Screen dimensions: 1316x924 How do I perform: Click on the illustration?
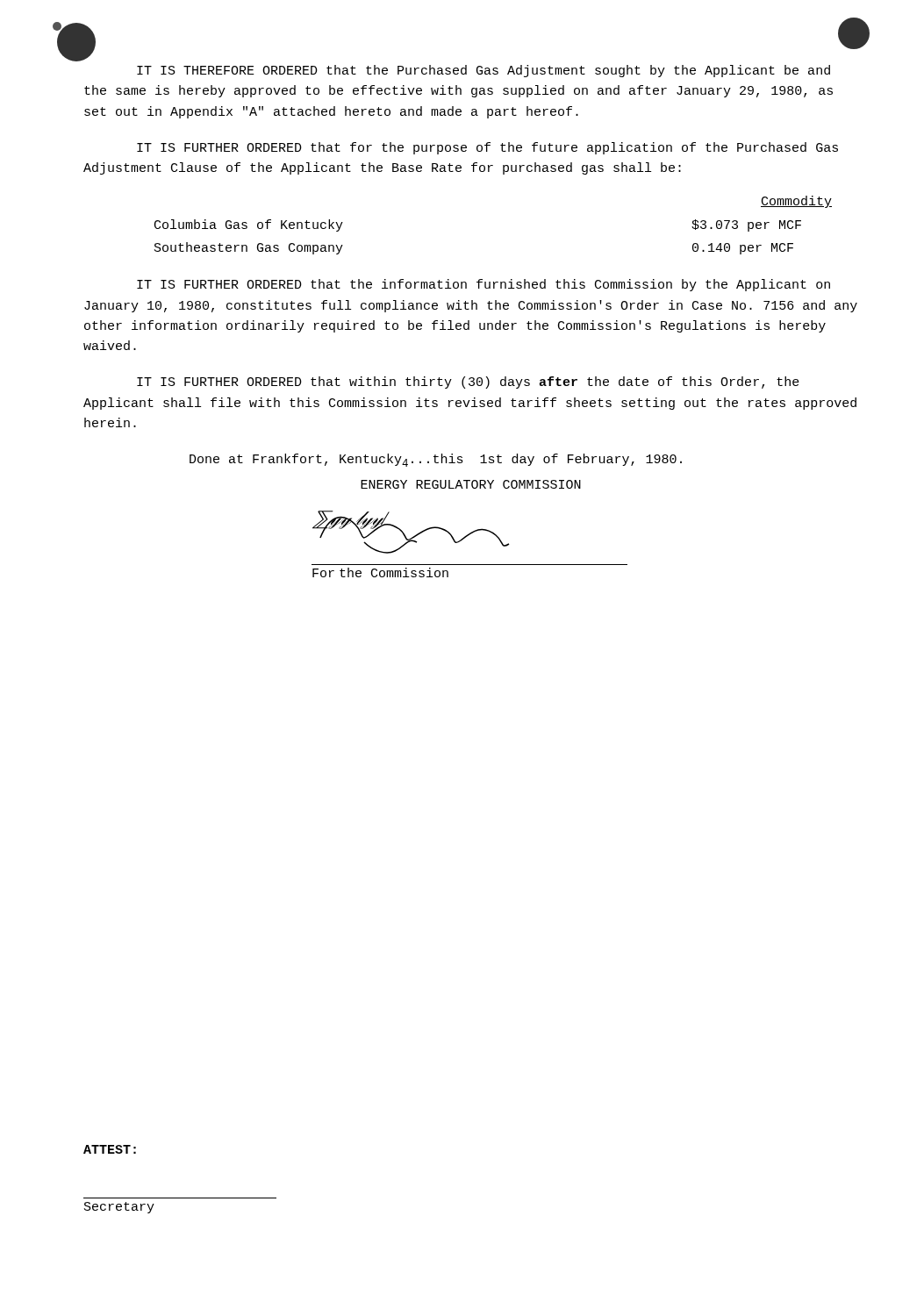point(585,532)
